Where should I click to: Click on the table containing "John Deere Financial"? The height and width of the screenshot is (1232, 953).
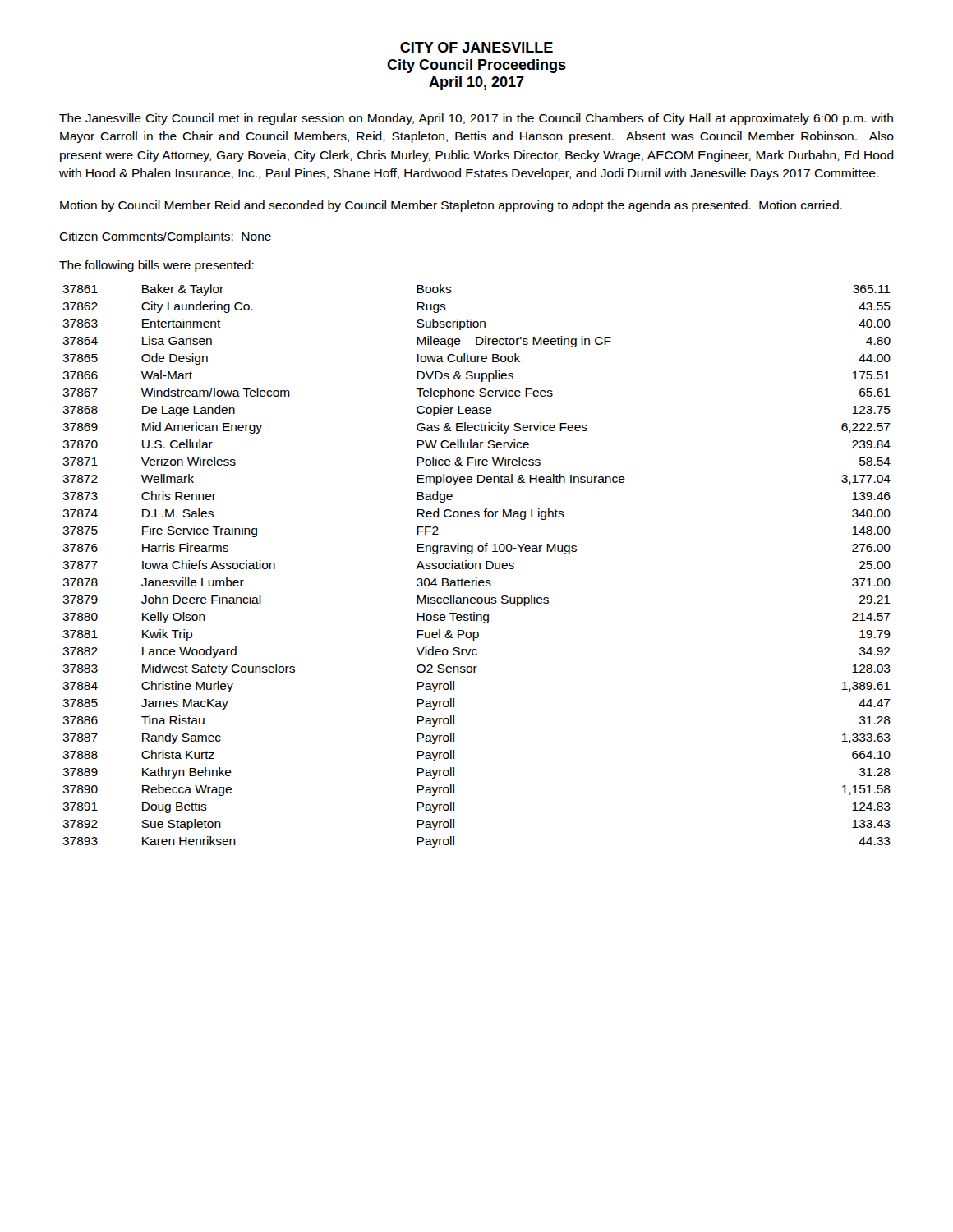[x=476, y=565]
